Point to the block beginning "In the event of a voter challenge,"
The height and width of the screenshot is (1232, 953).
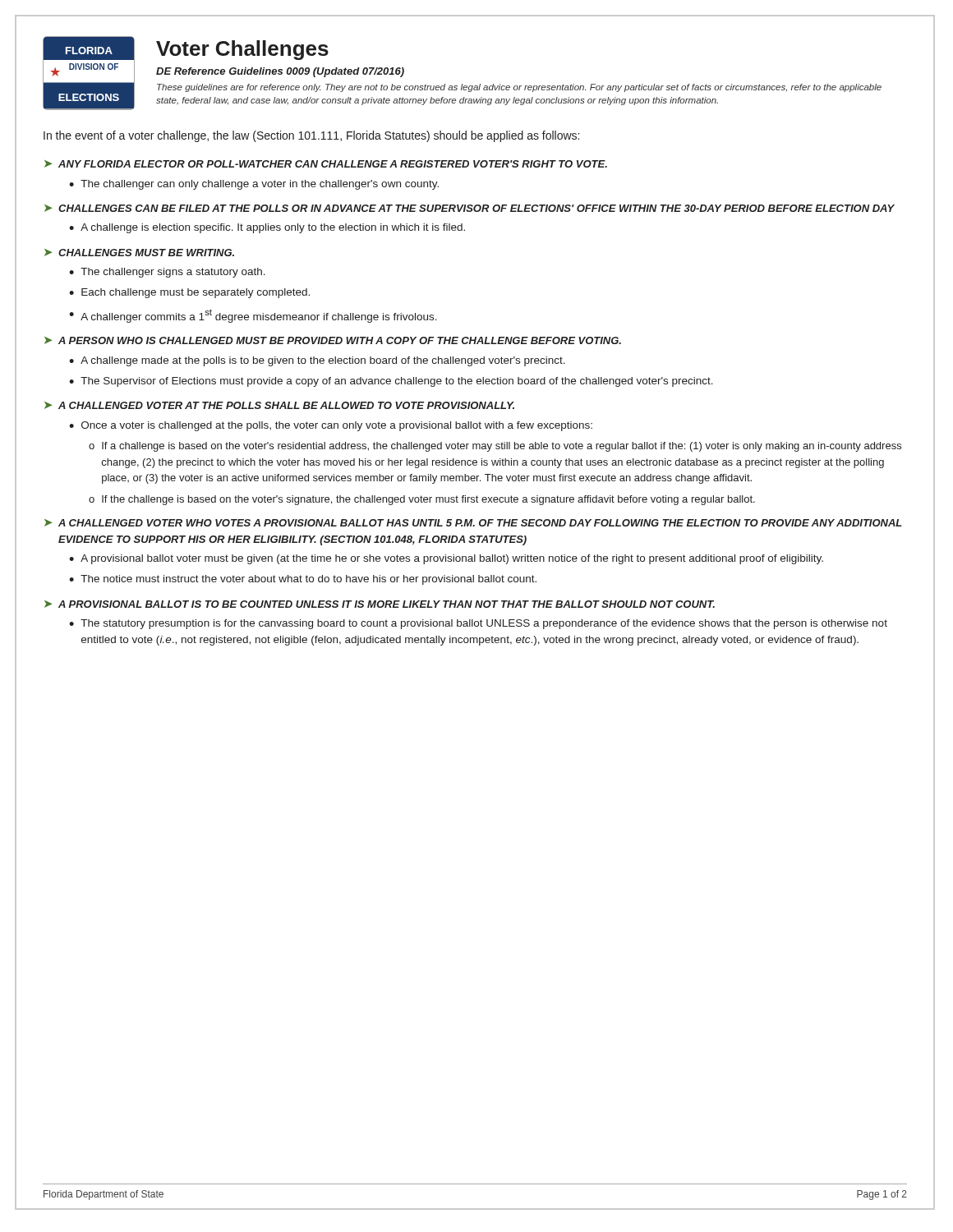[475, 136]
